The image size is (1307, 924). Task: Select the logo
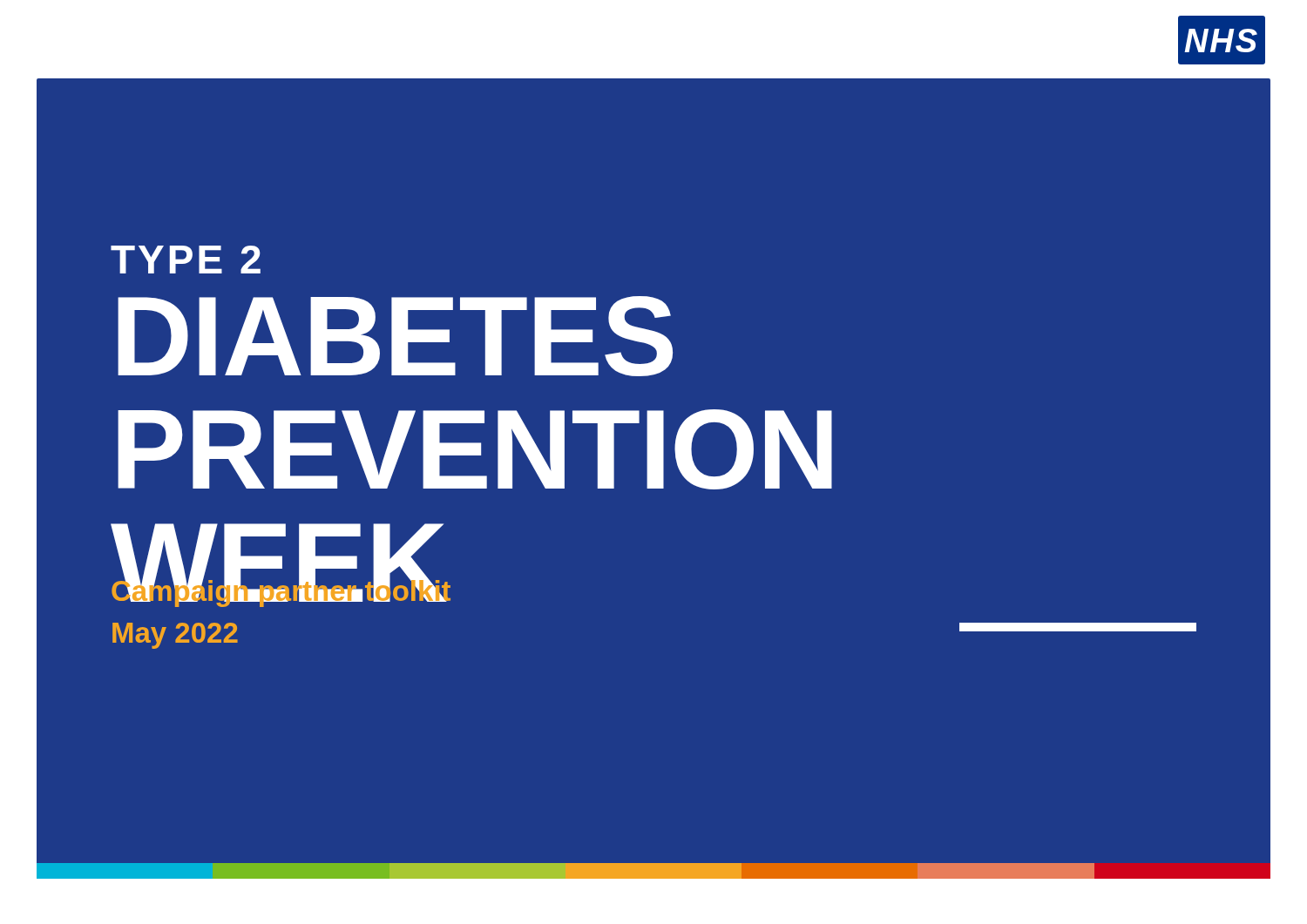pyautogui.click(x=1222, y=42)
